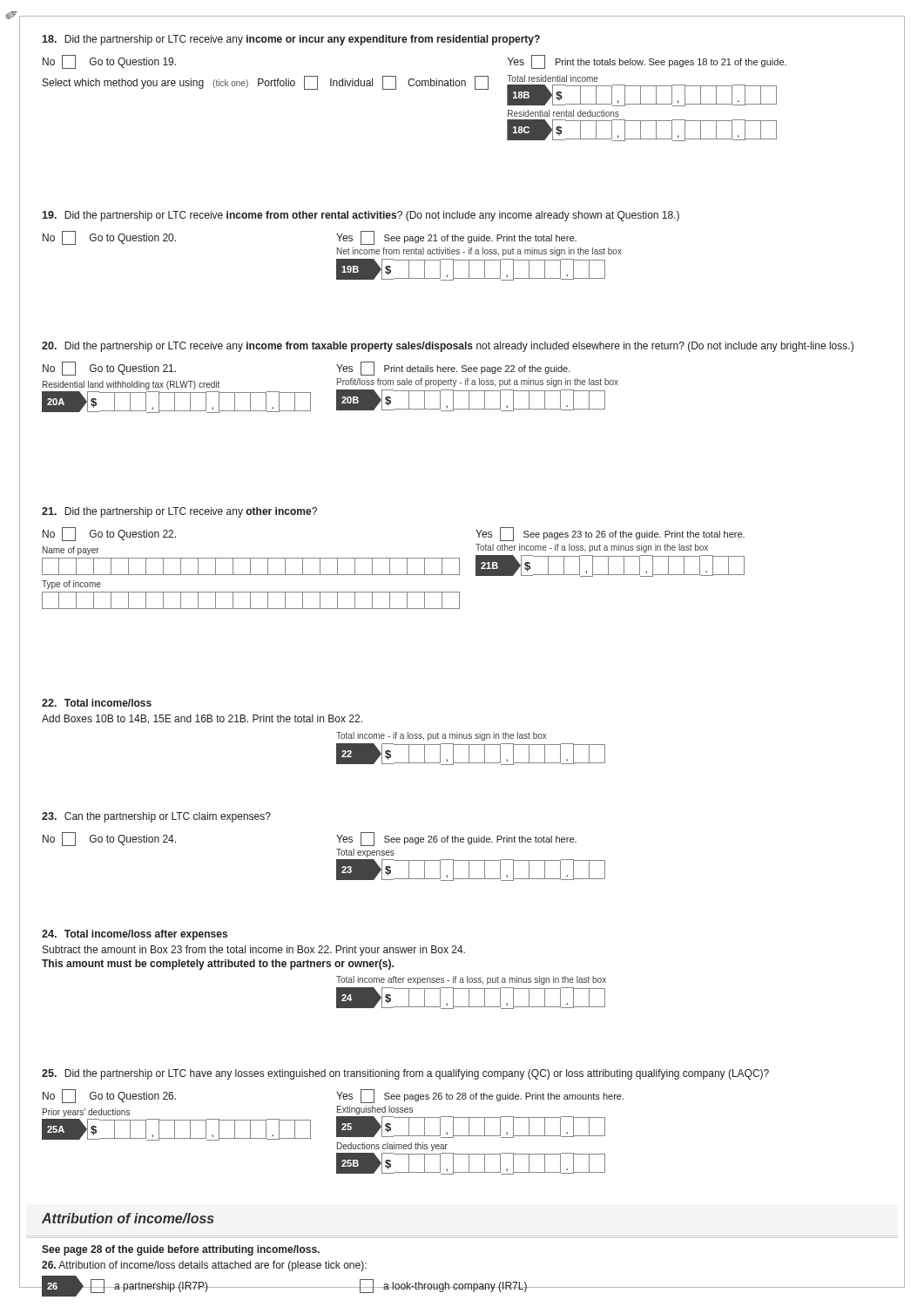Click the passage that begins "See page 28"
This screenshot has height=1307, width=924.
pyautogui.click(x=181, y=1250)
